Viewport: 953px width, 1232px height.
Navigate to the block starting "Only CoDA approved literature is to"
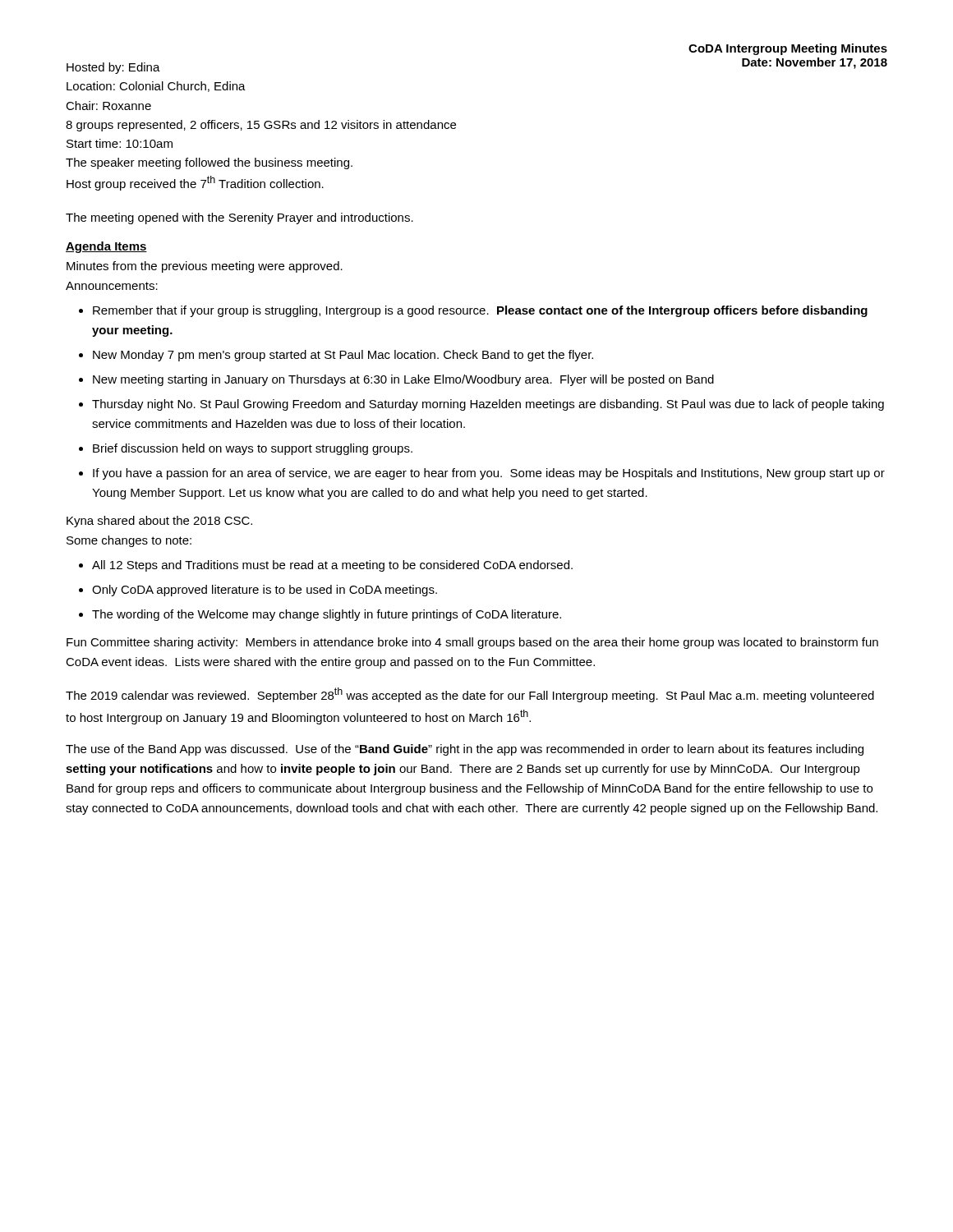tap(265, 589)
